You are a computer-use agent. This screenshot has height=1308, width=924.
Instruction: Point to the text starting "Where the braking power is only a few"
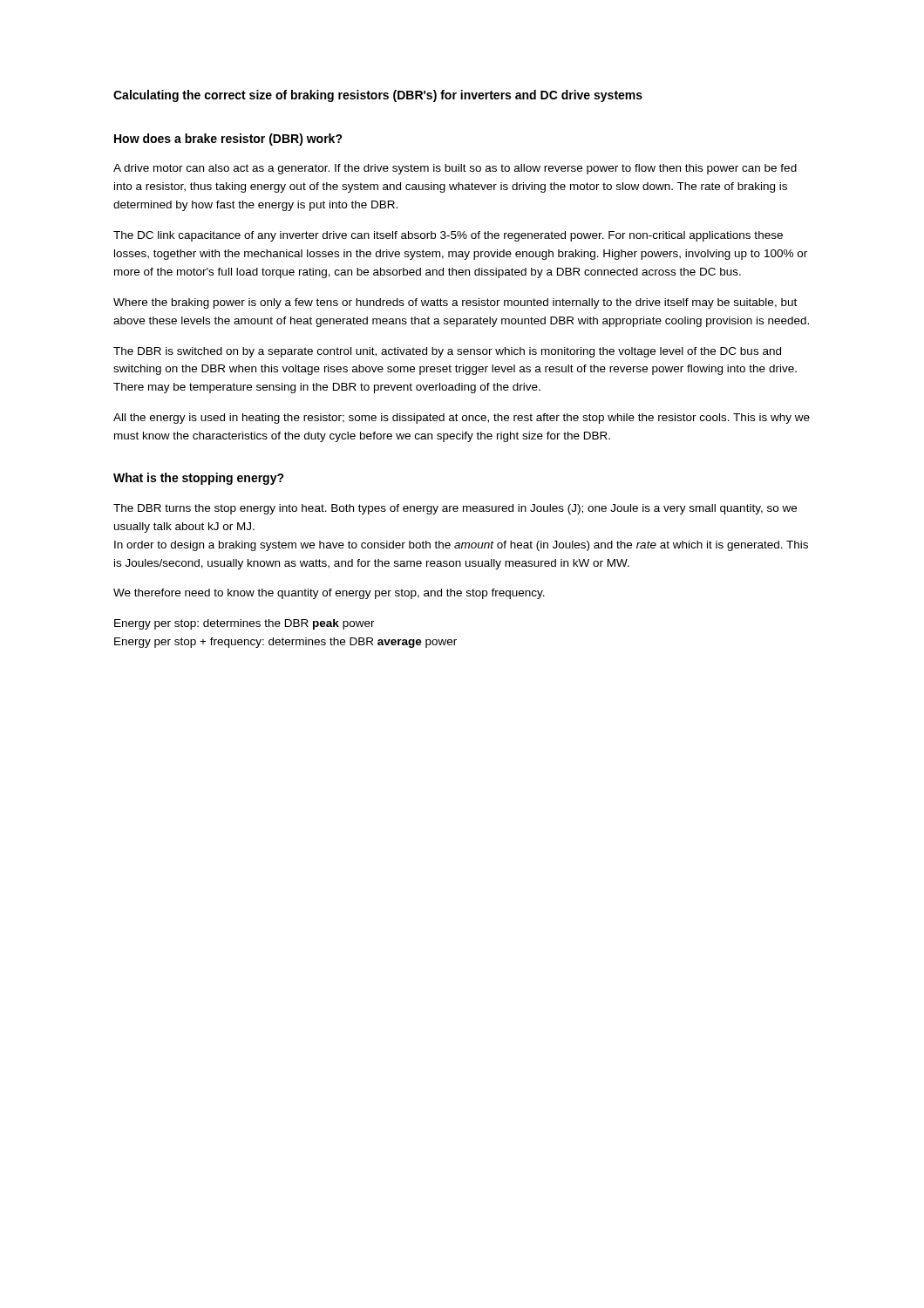(x=462, y=311)
